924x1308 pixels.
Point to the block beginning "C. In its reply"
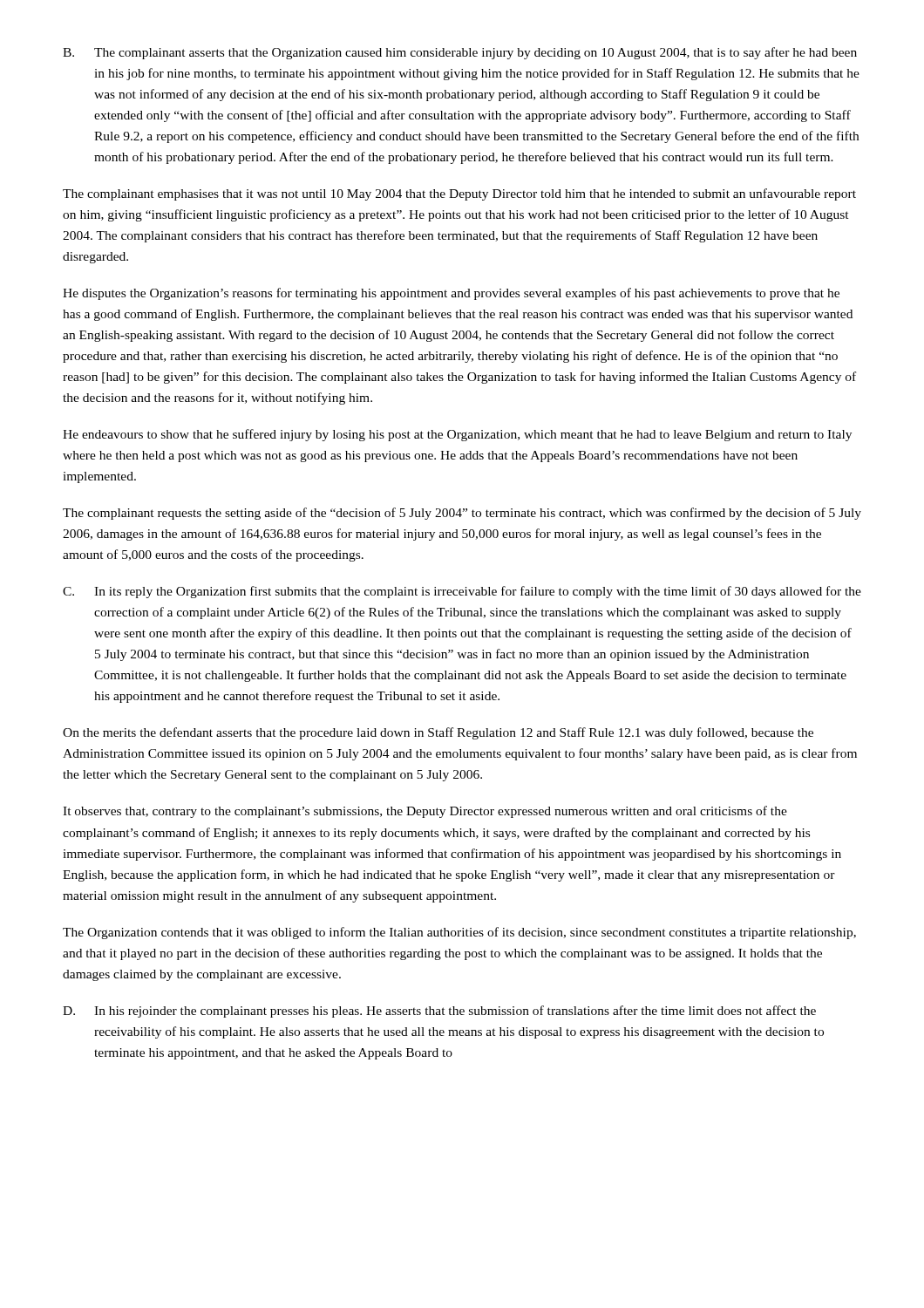pyautogui.click(x=462, y=644)
